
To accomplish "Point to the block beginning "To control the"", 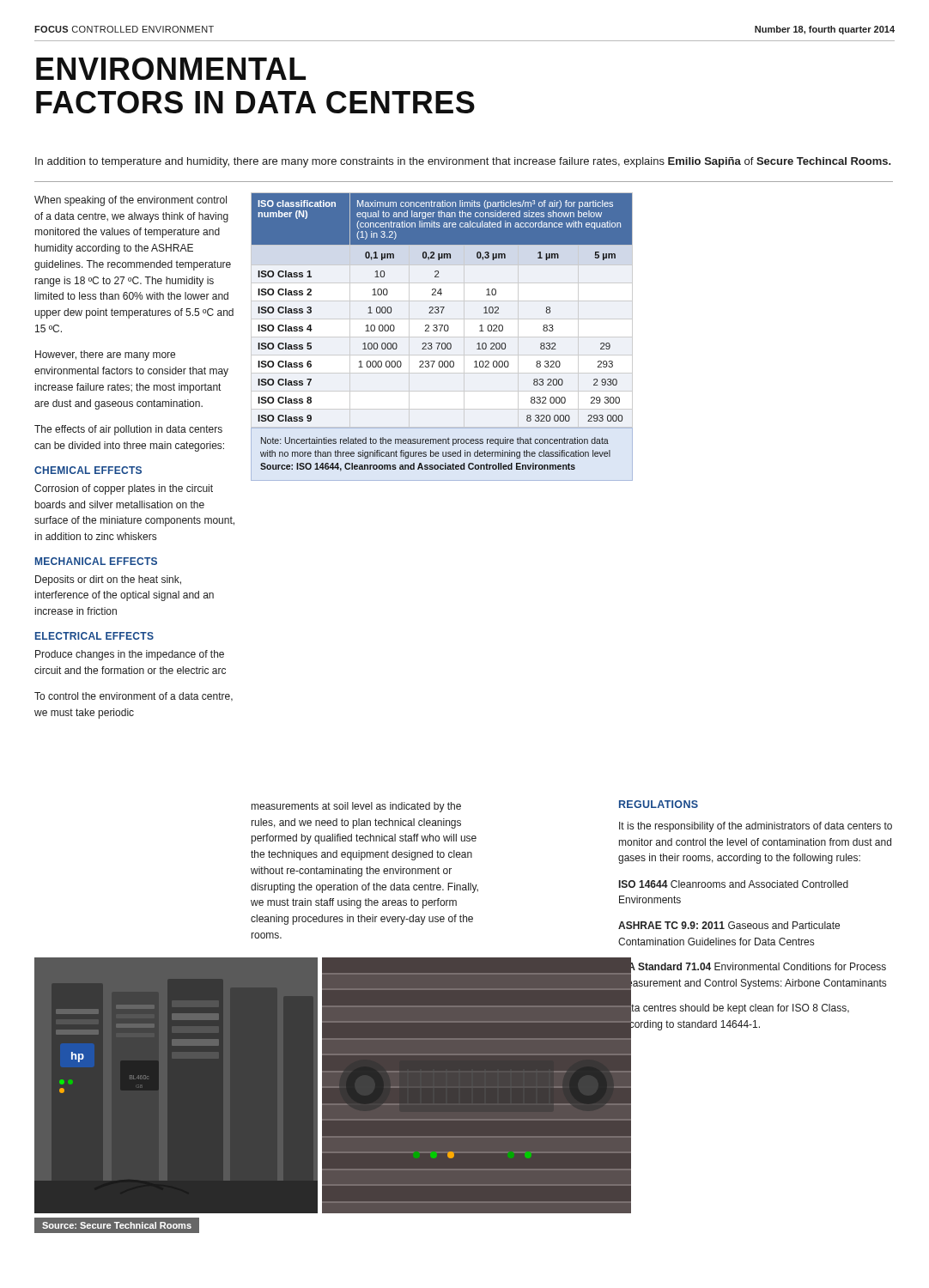I will coord(134,705).
